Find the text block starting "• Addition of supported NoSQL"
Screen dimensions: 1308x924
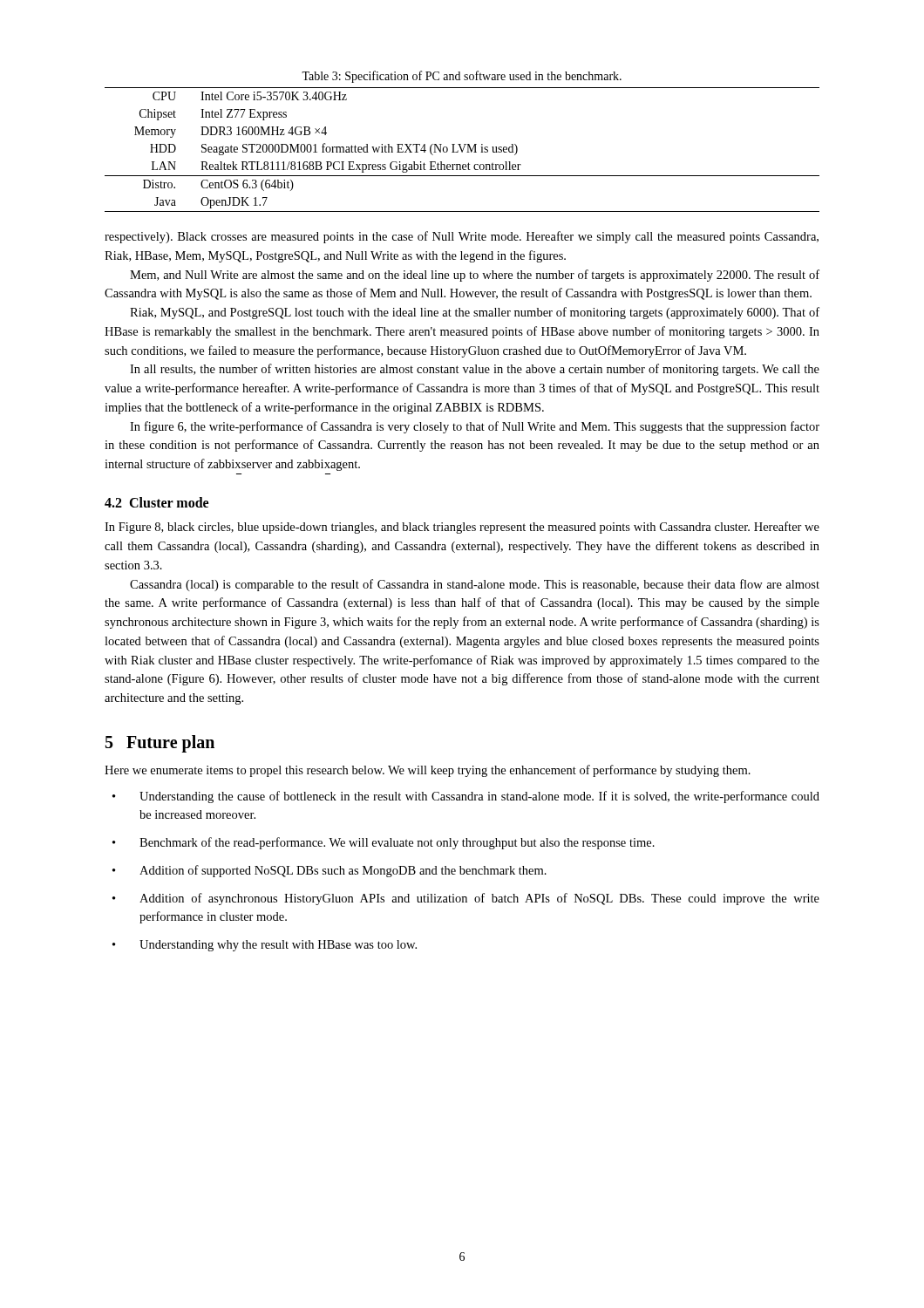tap(462, 871)
